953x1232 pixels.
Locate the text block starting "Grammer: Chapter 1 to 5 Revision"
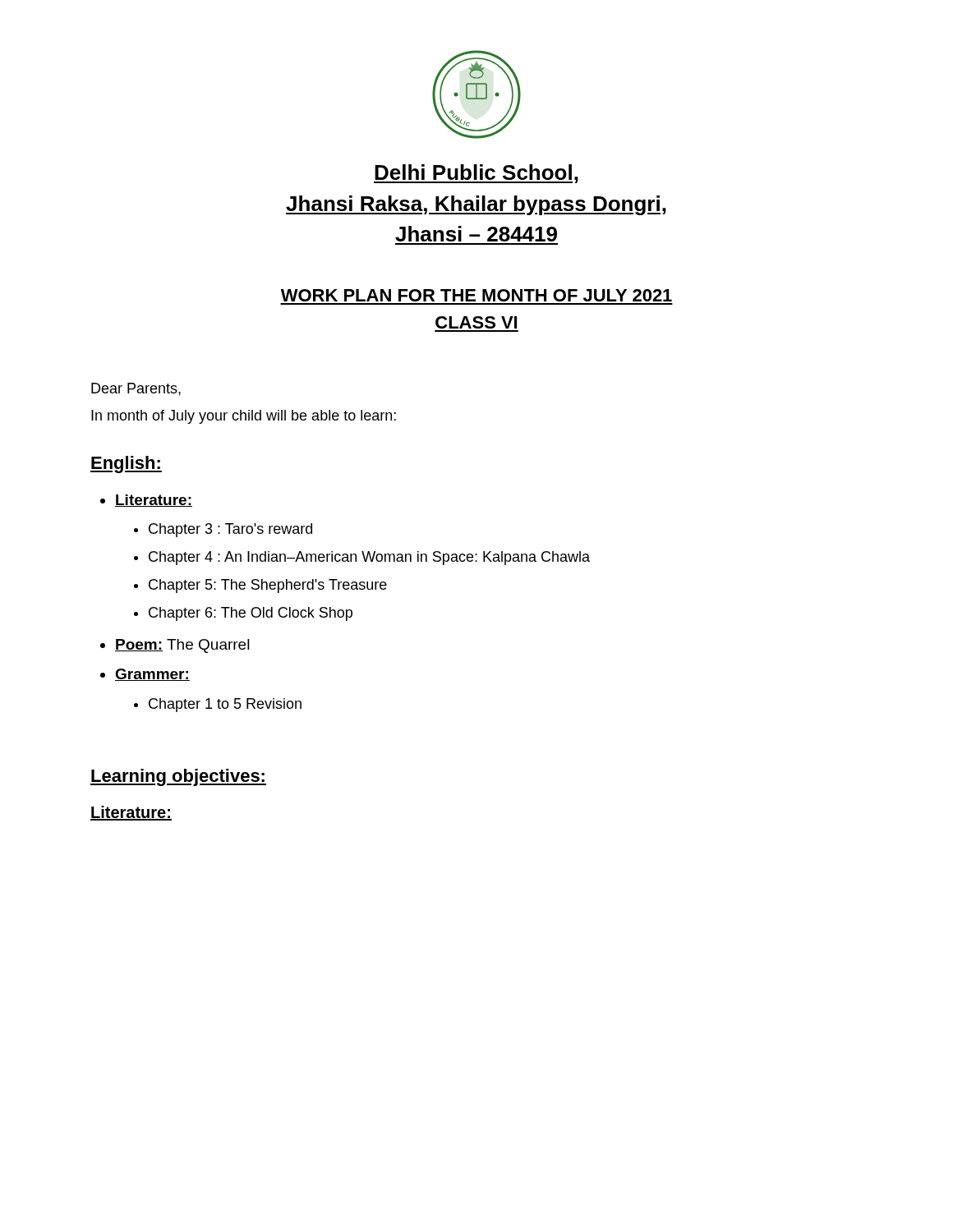[152, 675]
